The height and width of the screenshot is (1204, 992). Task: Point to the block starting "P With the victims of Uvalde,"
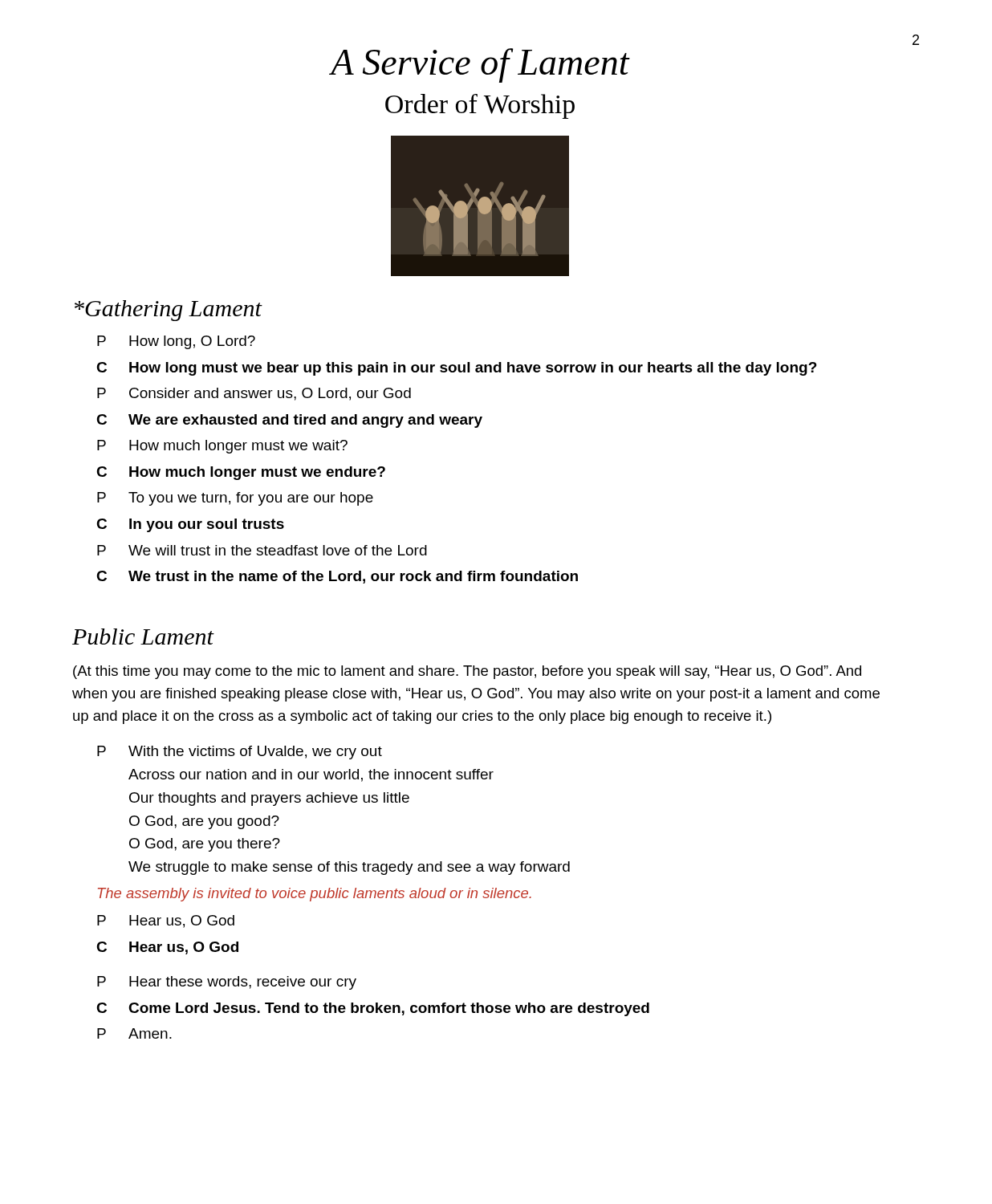pos(333,810)
